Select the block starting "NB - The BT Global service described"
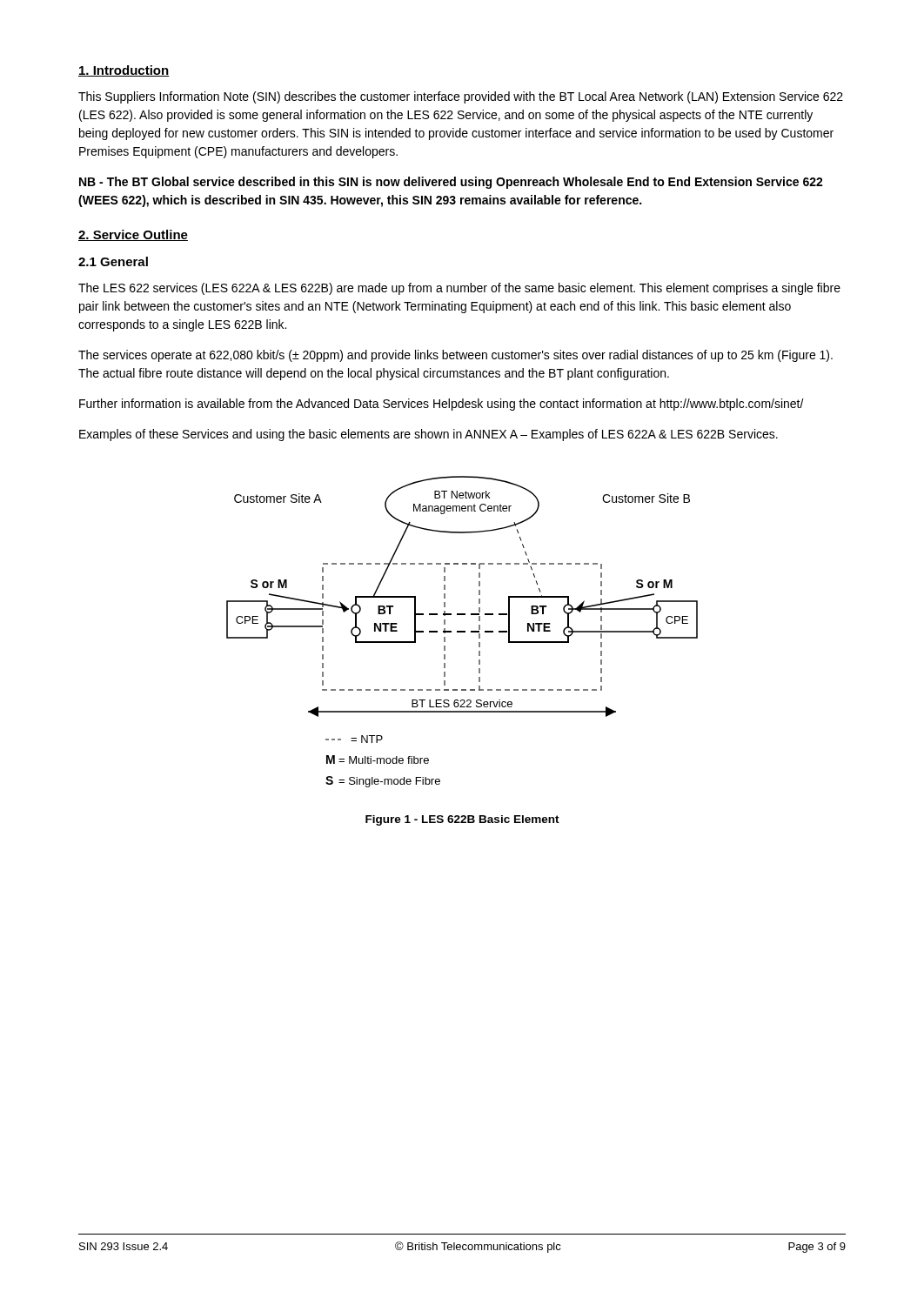 (x=462, y=191)
